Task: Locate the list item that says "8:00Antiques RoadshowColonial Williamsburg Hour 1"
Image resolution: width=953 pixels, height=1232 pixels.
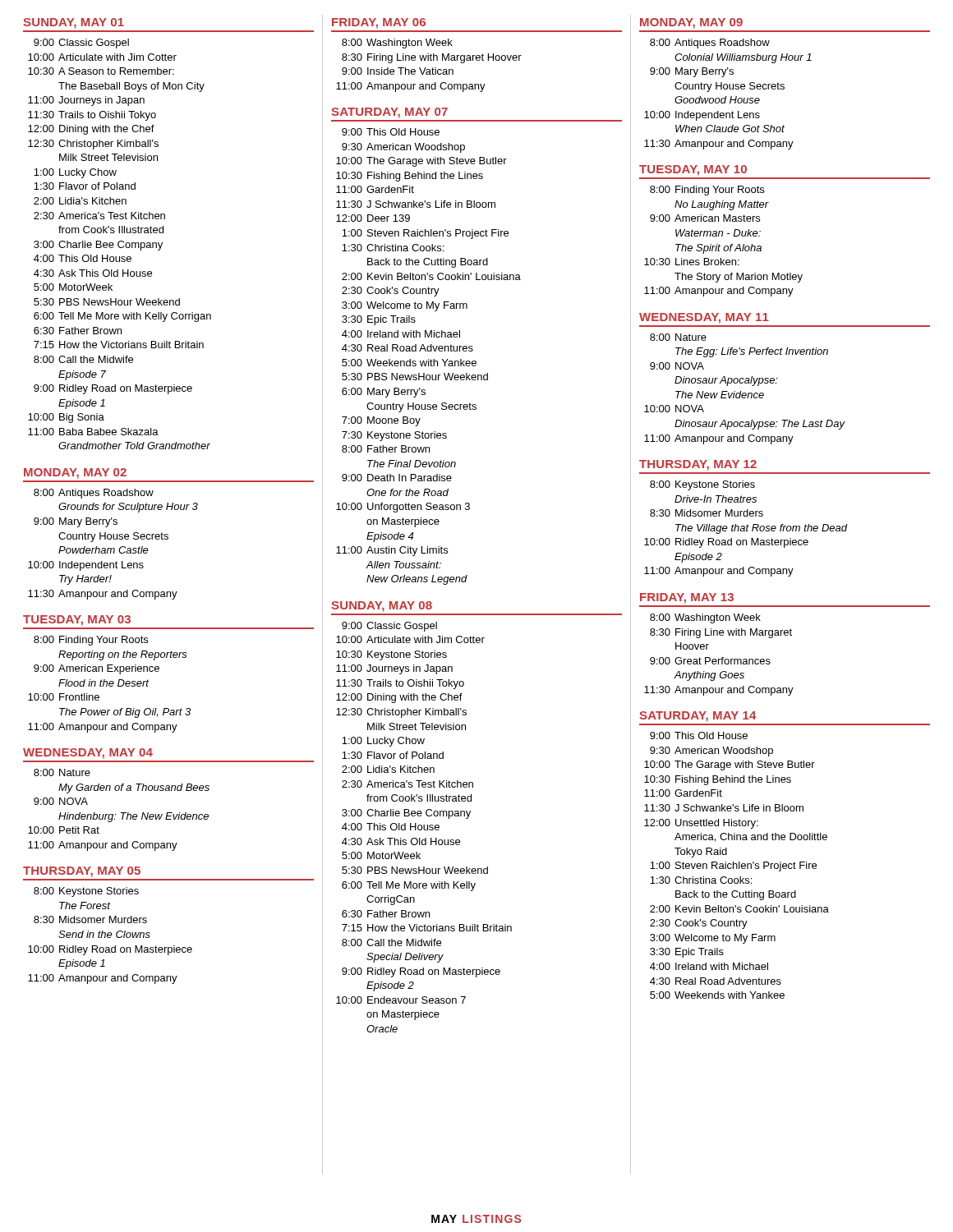Action: (785, 50)
